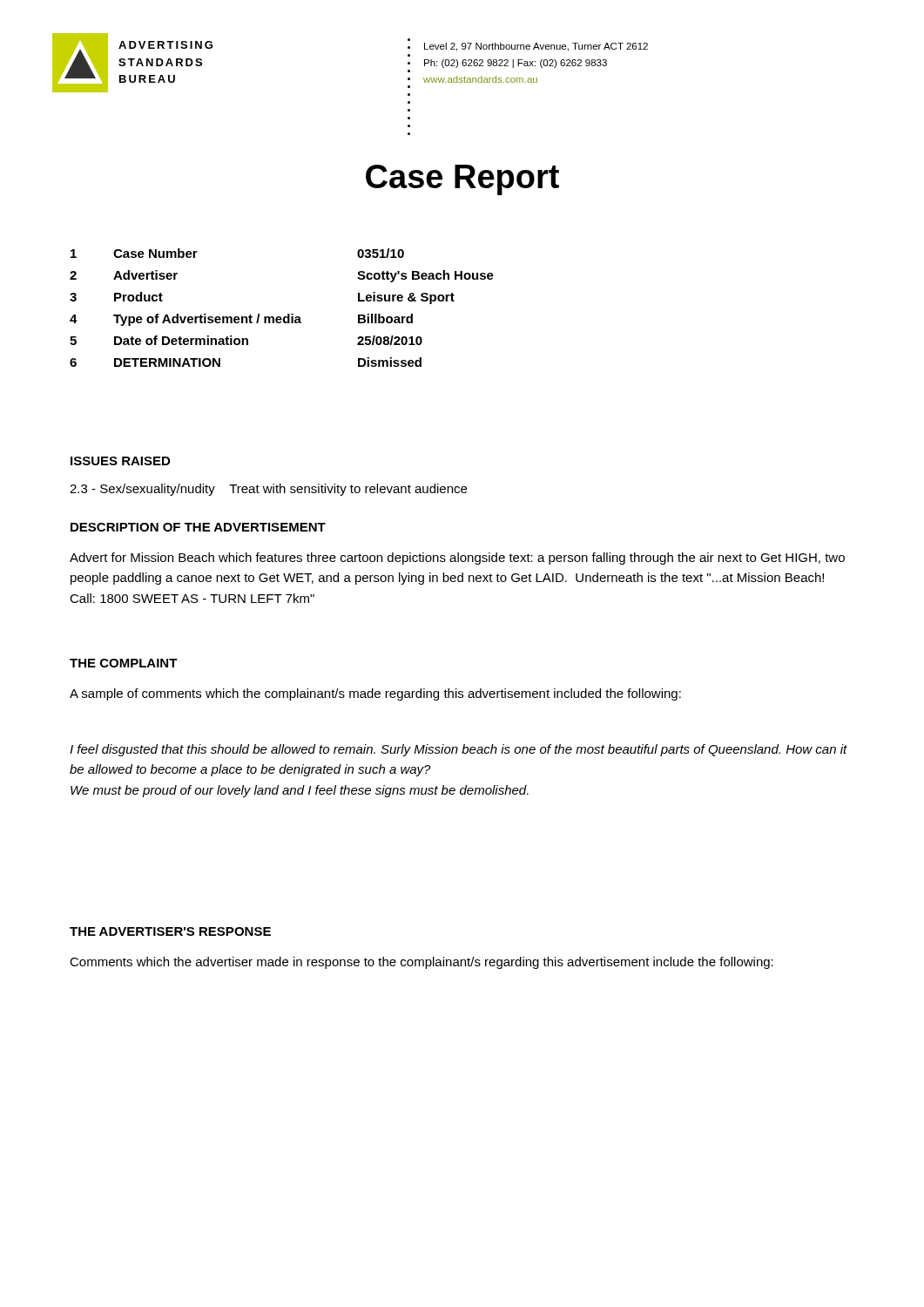The height and width of the screenshot is (1307, 924).
Task: Click on the text starting "Advert for Mission Beach which features three"
Action: click(457, 577)
